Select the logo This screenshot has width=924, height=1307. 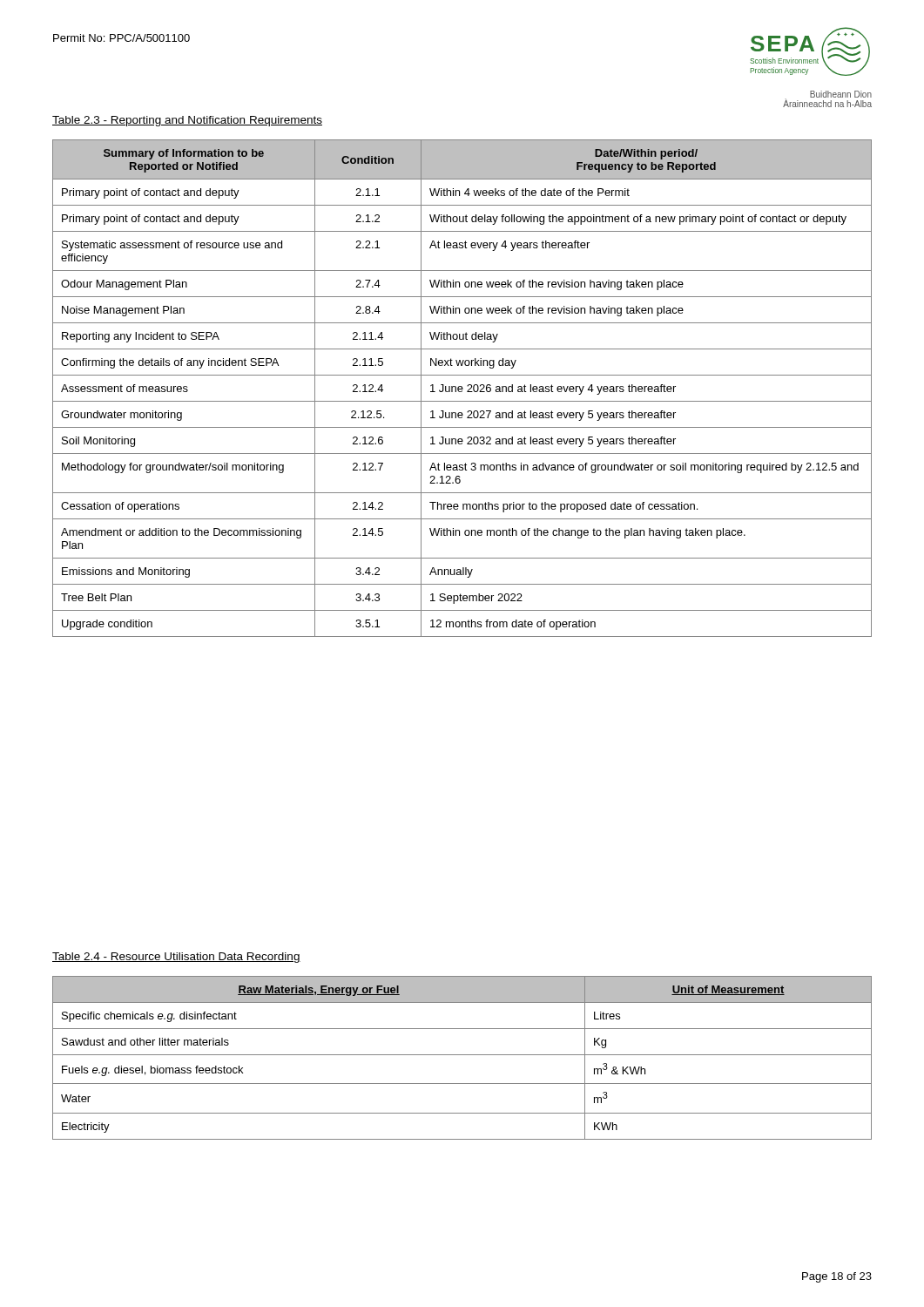(811, 67)
